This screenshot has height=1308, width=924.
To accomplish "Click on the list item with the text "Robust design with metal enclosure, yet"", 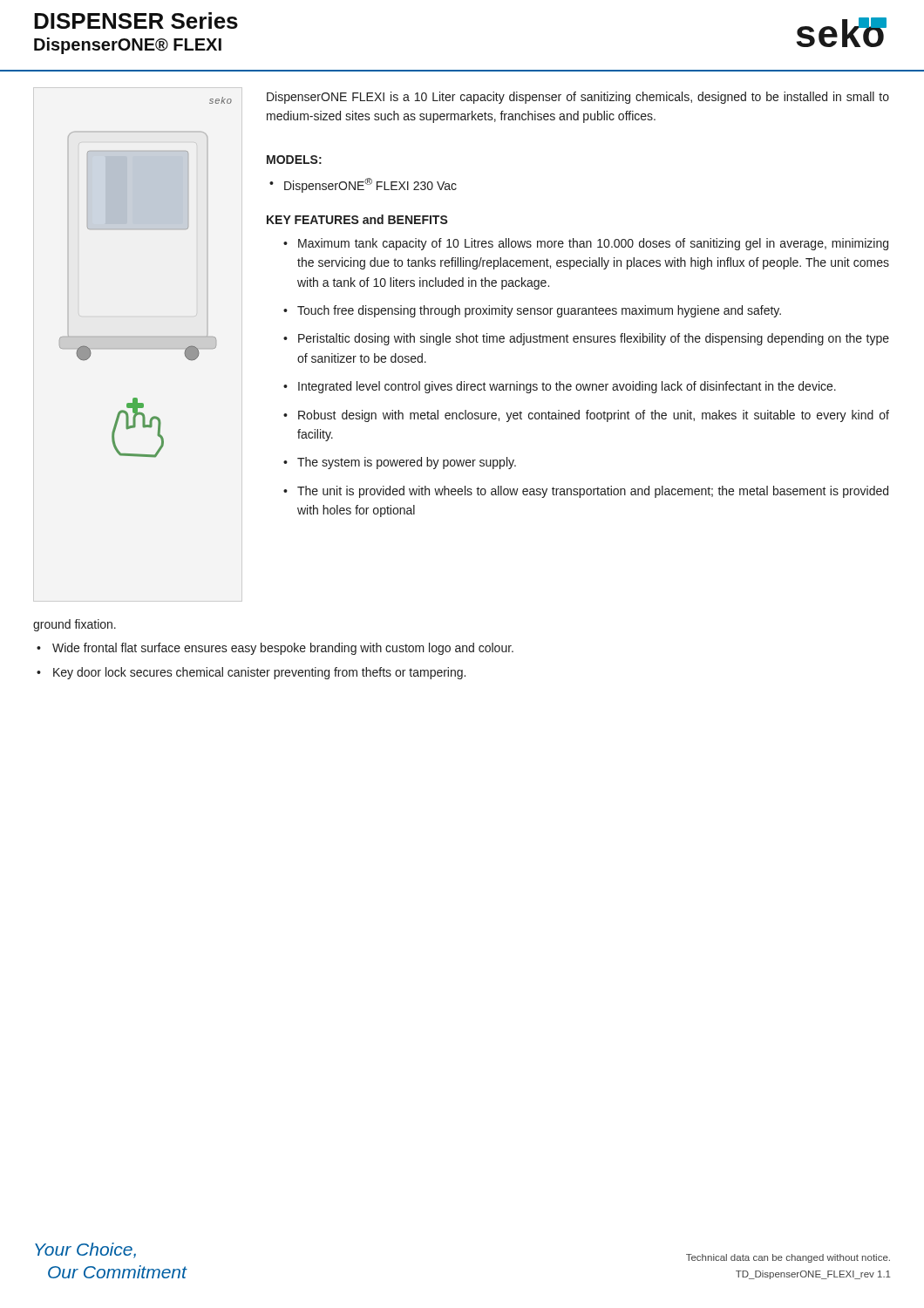I will 593,424.
